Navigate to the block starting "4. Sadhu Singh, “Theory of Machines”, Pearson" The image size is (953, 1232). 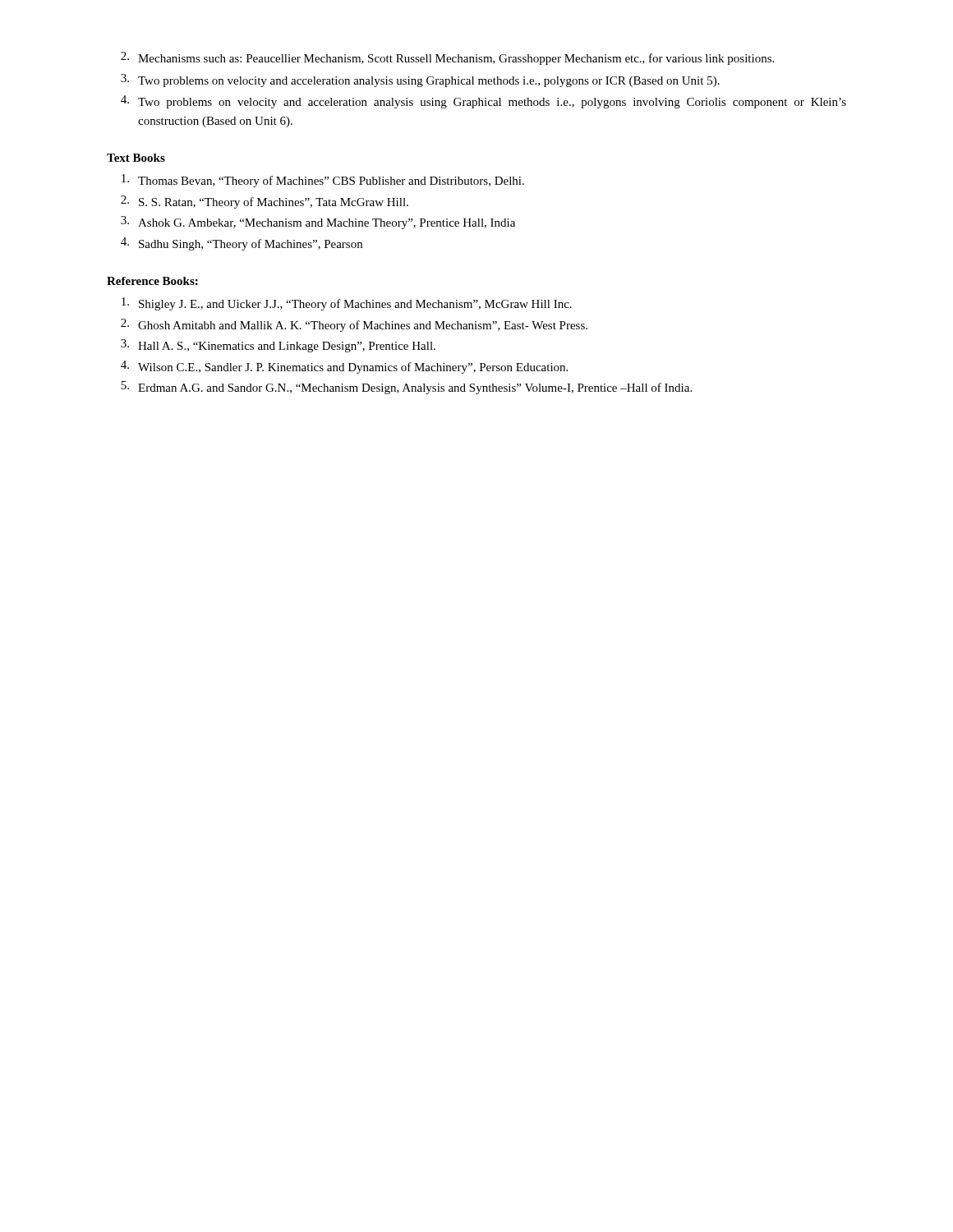pos(242,244)
